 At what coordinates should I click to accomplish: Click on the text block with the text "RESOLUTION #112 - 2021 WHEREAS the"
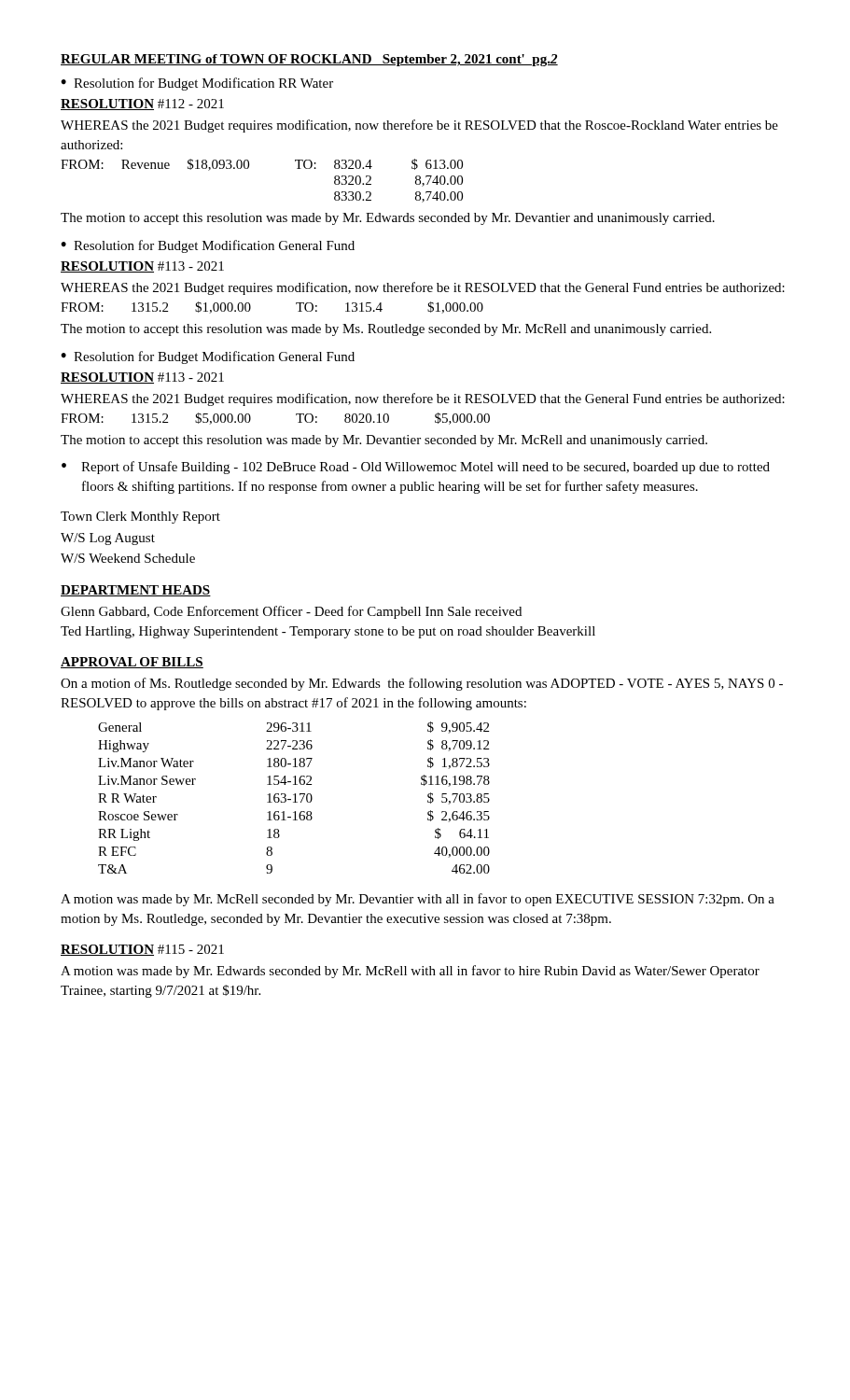pyautogui.click(x=425, y=161)
